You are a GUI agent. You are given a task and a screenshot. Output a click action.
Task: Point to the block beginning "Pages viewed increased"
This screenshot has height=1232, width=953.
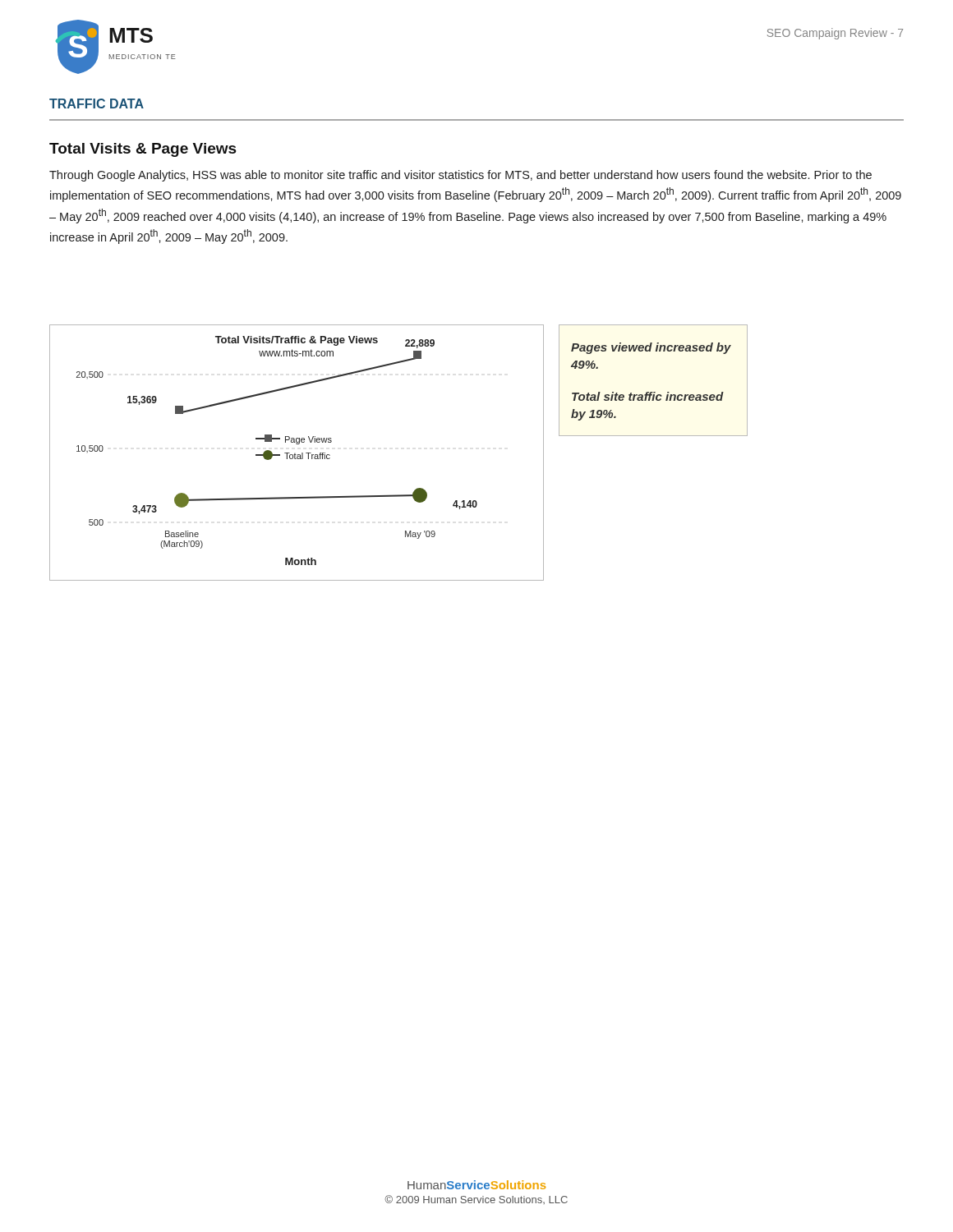pyautogui.click(x=653, y=380)
